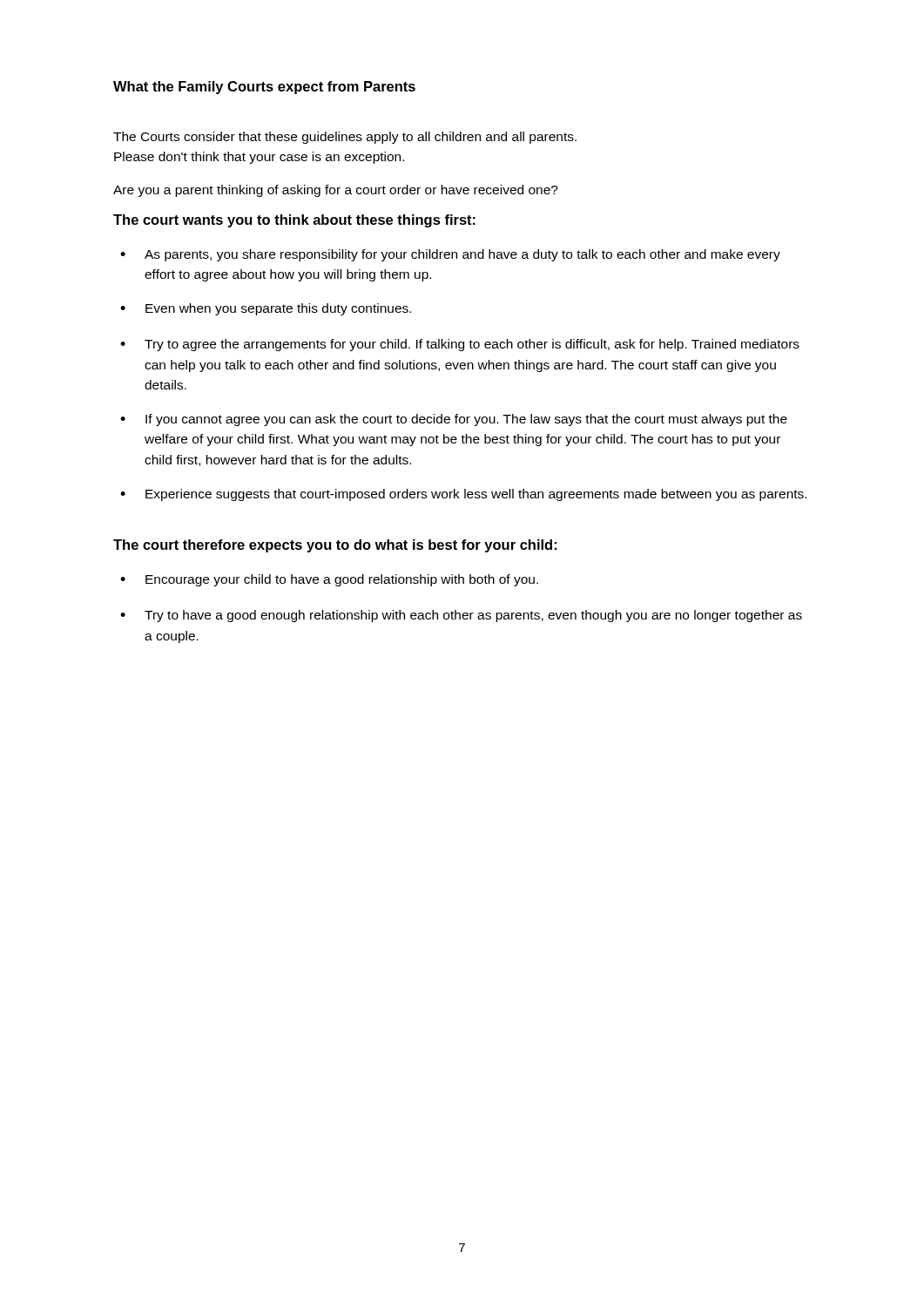Point to the section header beginning "The court wants you to think about these"
Image resolution: width=924 pixels, height=1307 pixels.
coord(295,219)
